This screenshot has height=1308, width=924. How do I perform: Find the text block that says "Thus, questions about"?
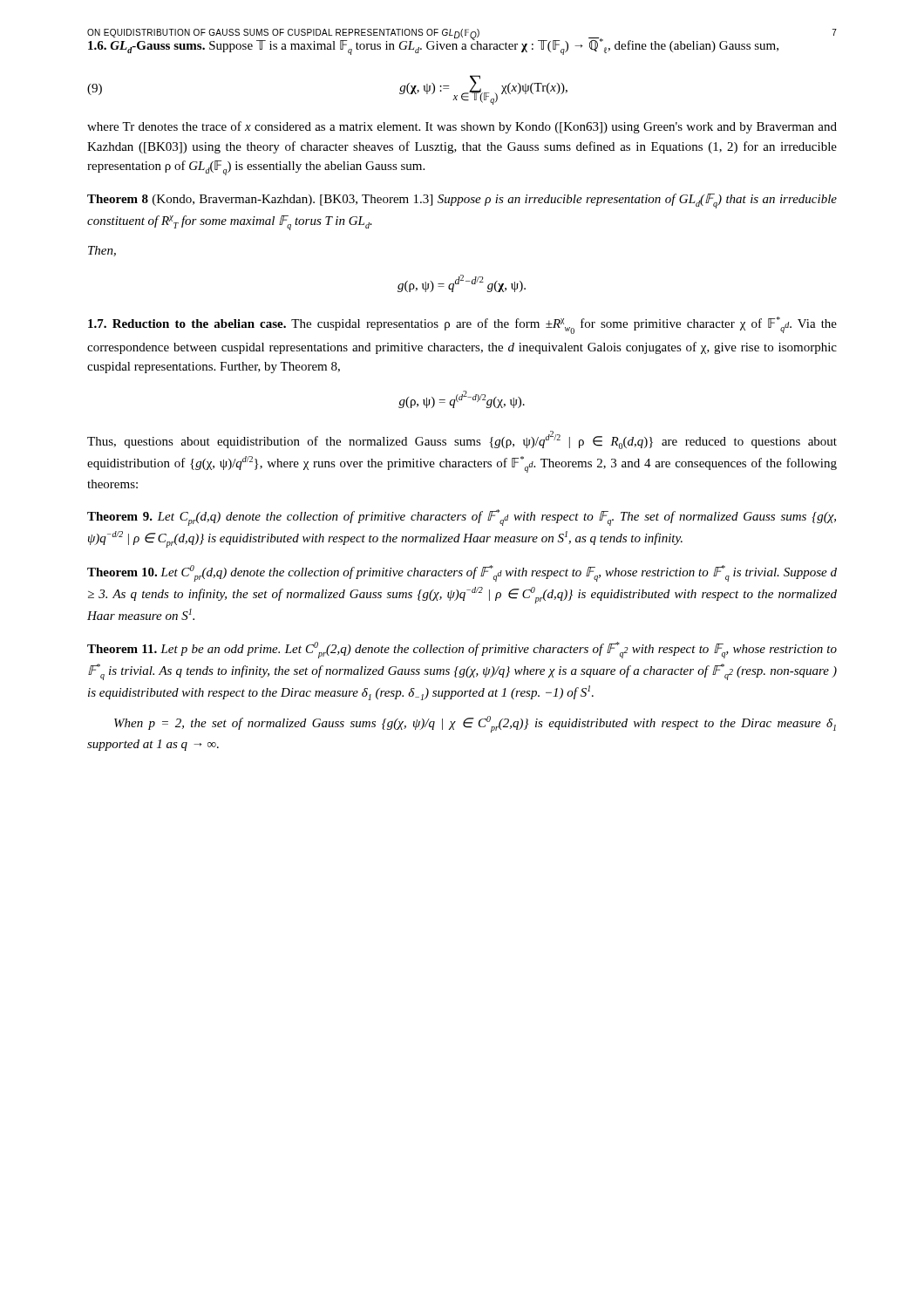(462, 460)
